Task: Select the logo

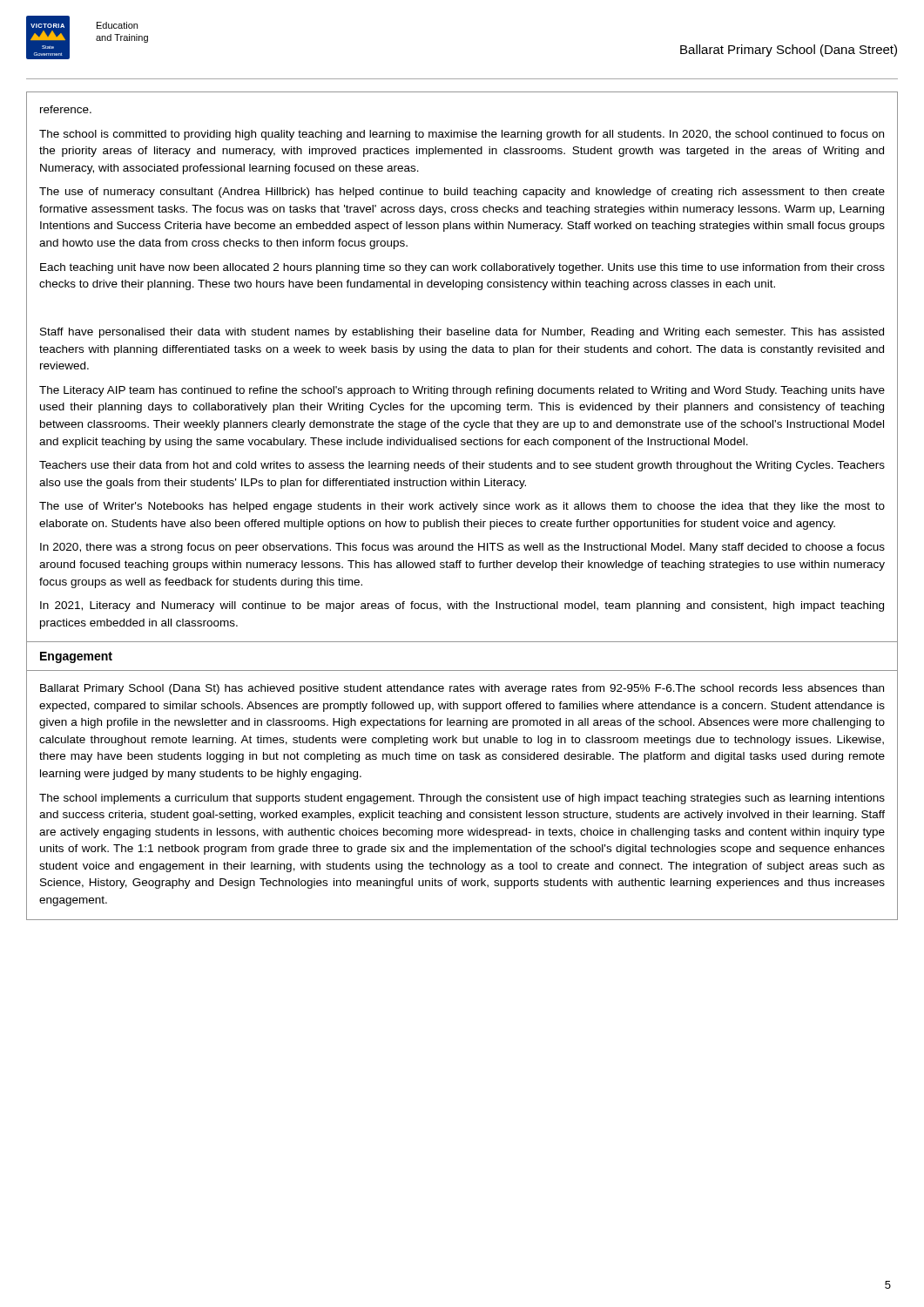Action: point(87,47)
